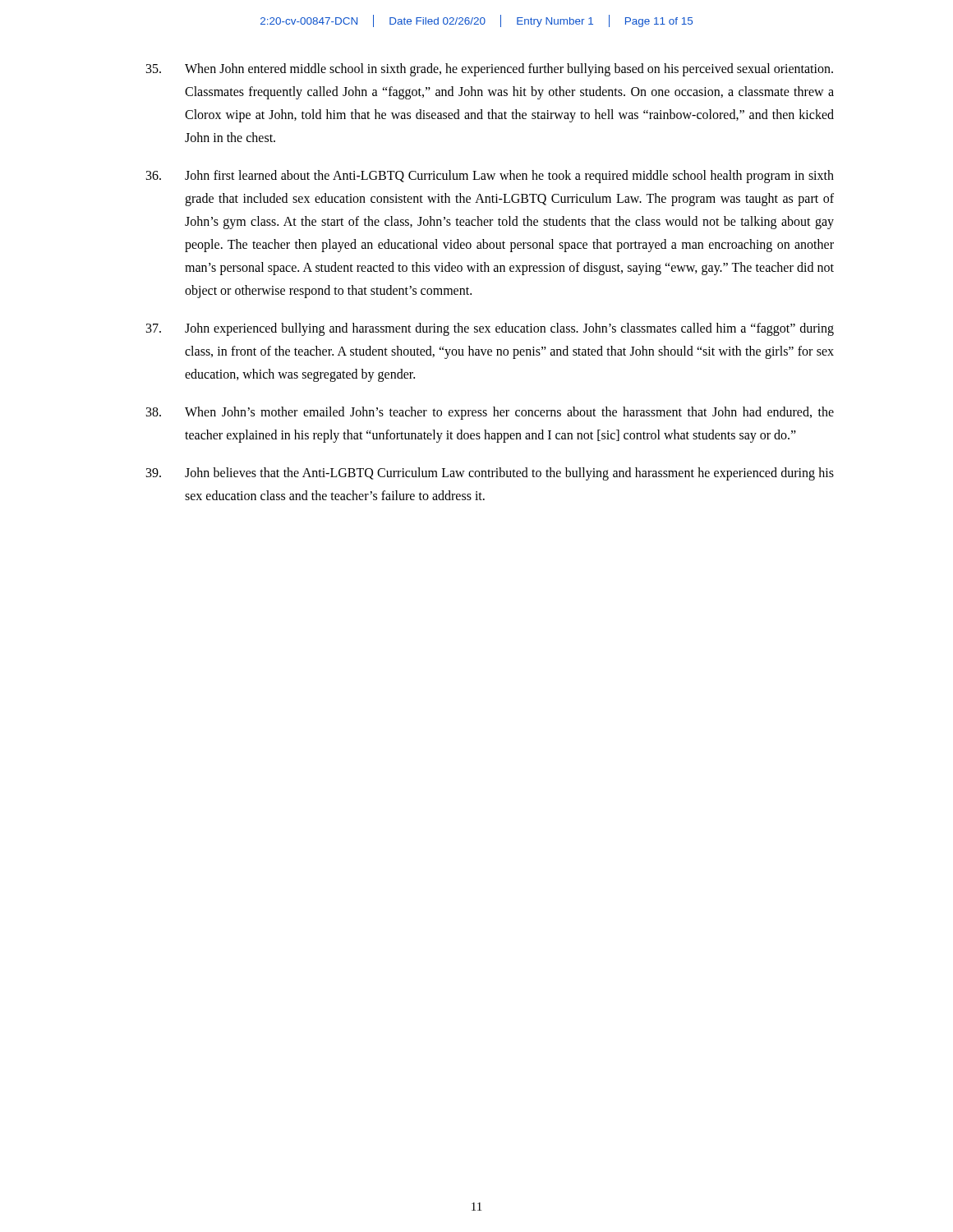Locate the block of text that opens with "John first learned about the Anti-LGBTQ"

476,233
